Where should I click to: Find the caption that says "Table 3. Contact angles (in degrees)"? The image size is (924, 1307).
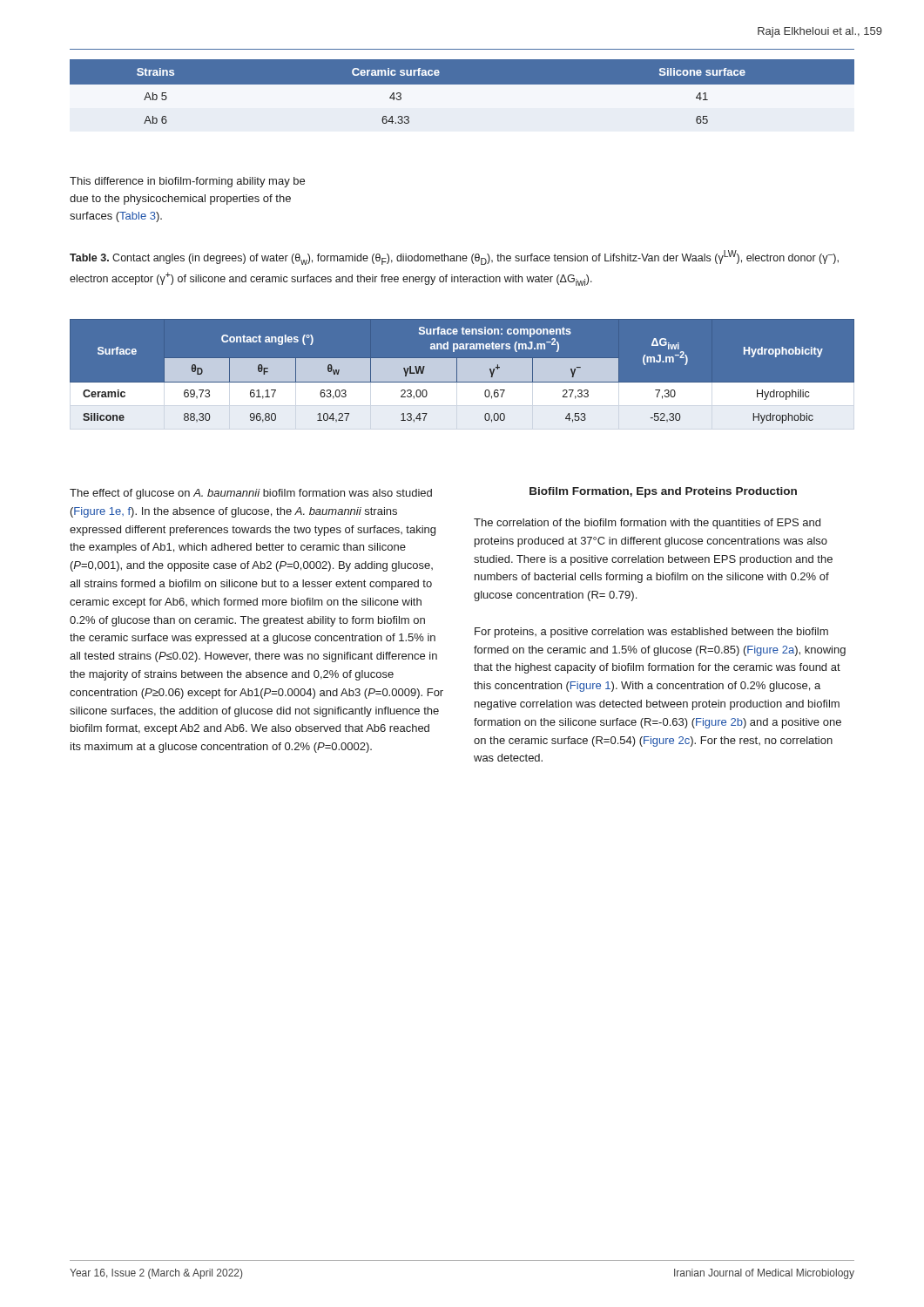click(455, 268)
